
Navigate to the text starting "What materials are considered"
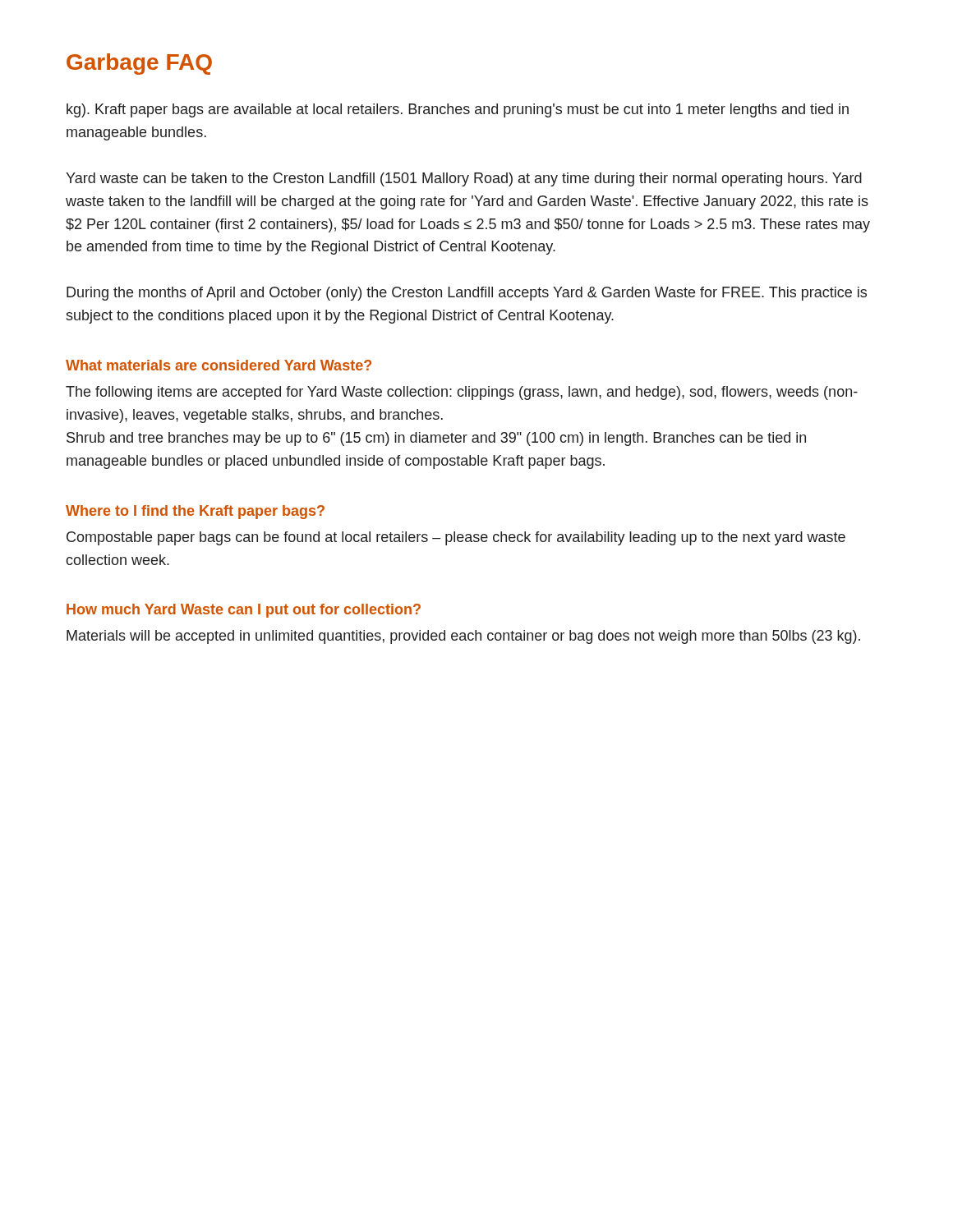(219, 366)
